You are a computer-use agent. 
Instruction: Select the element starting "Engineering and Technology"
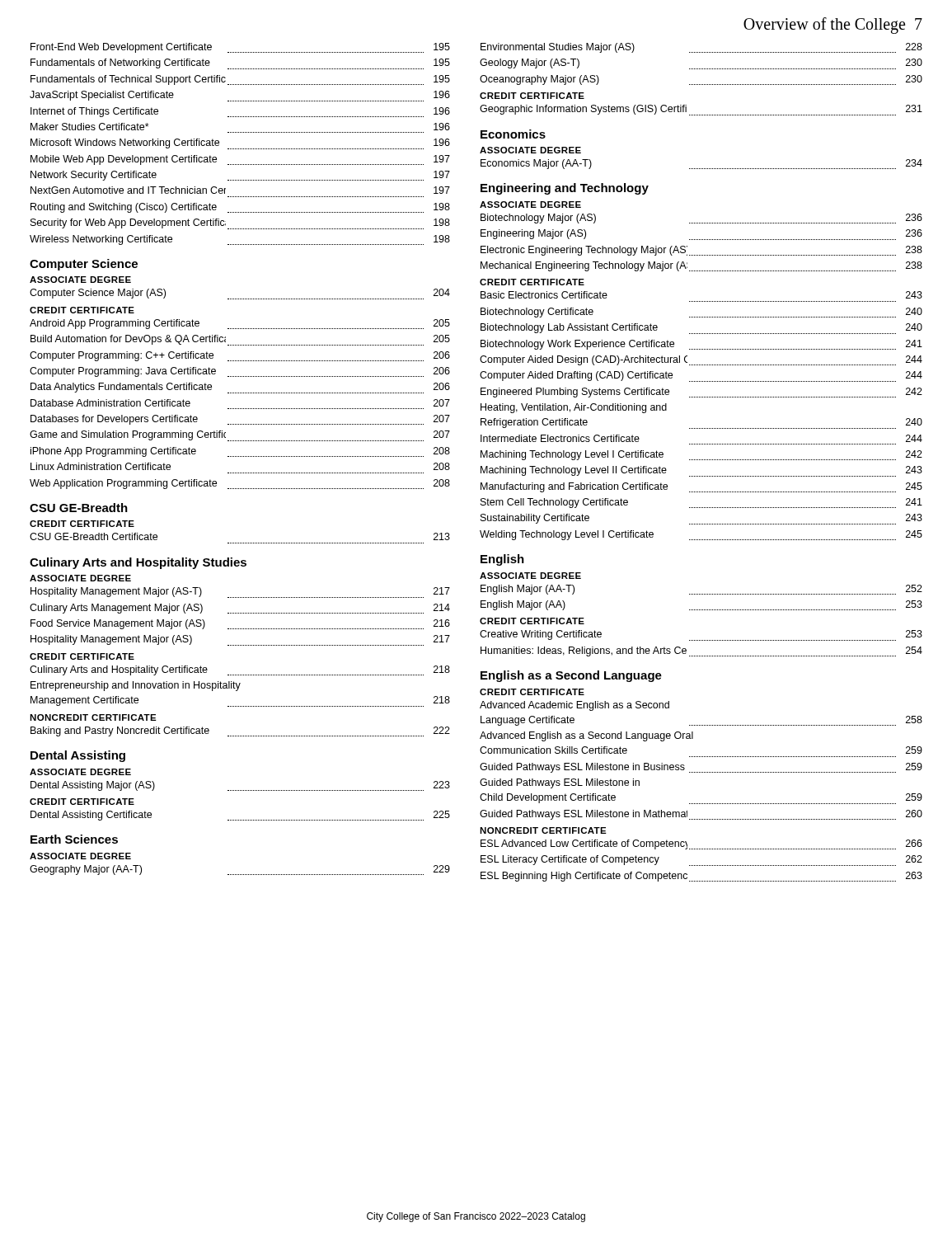[564, 188]
